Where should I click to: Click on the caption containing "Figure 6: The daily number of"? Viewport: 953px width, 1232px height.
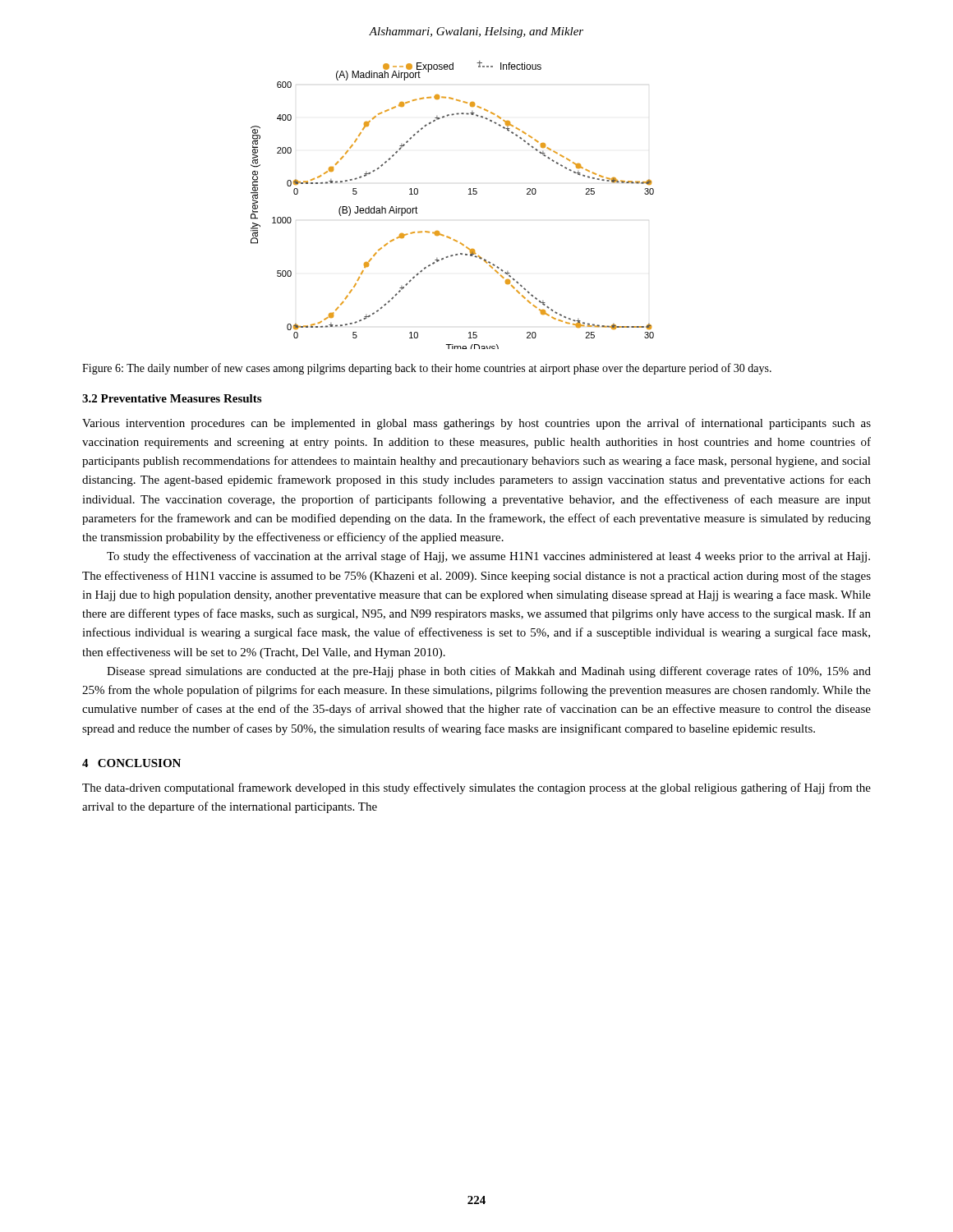pyautogui.click(x=427, y=368)
